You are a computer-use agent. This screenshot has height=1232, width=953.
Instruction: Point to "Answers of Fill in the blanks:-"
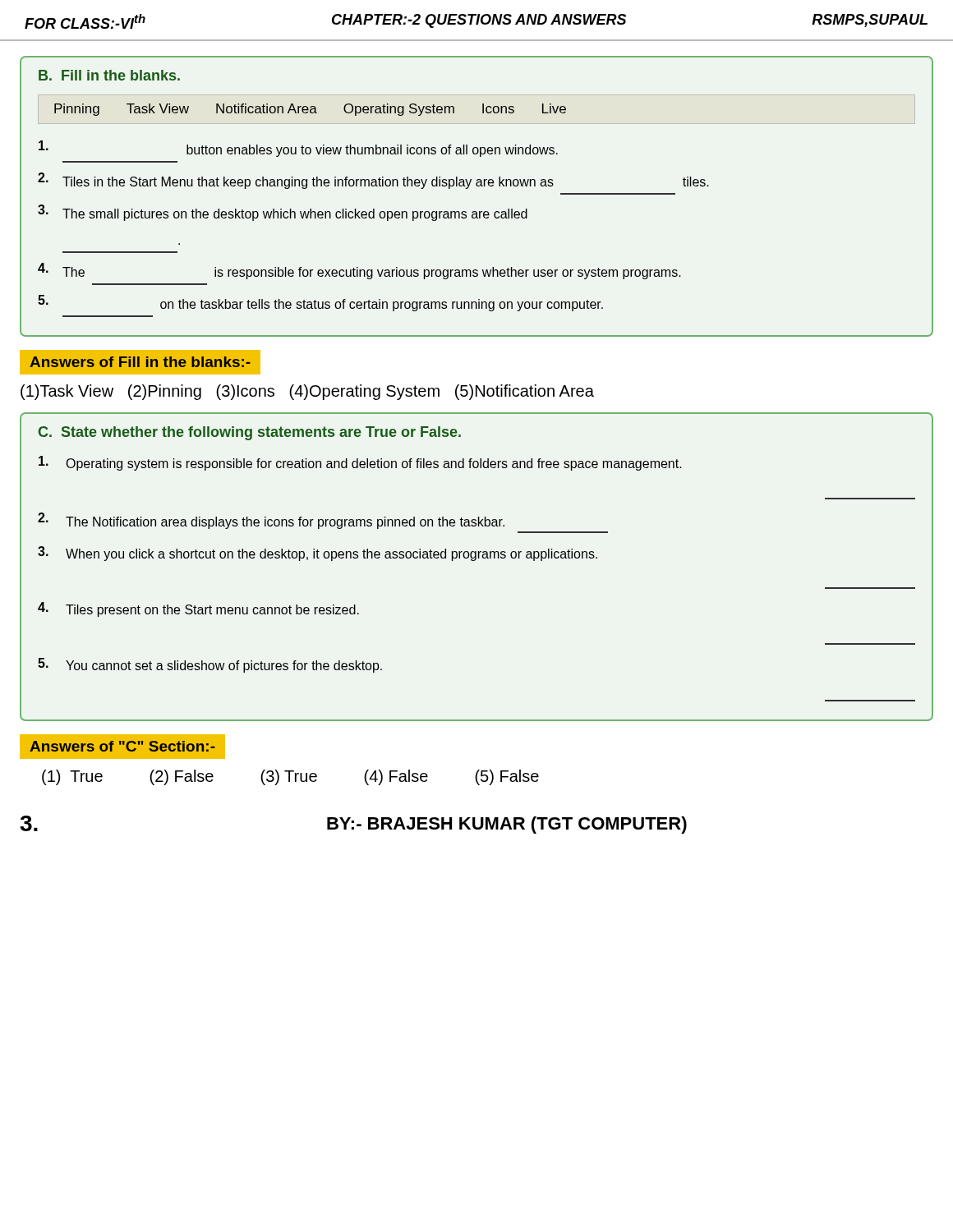point(140,362)
